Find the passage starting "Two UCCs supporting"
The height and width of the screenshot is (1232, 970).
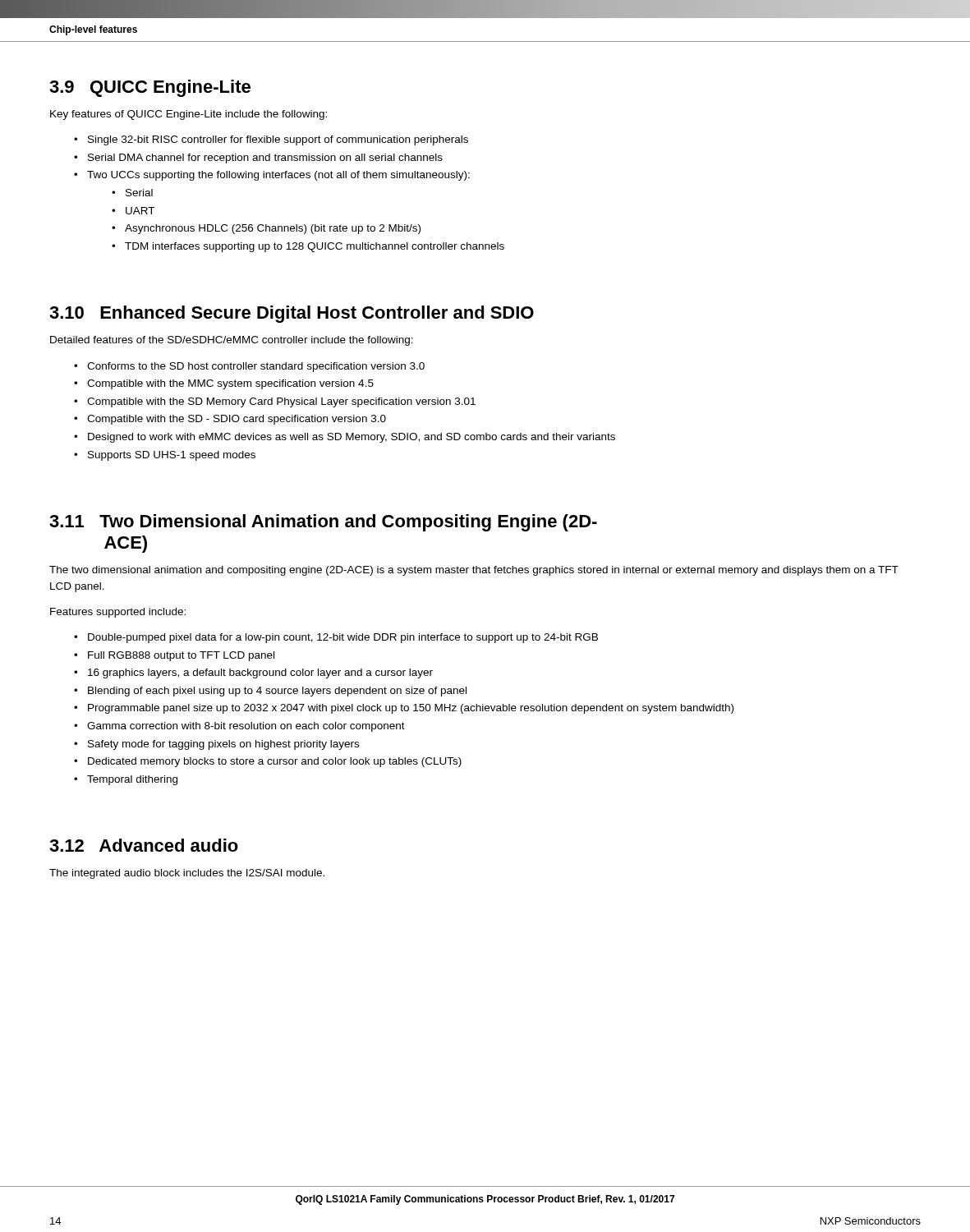(x=278, y=176)
